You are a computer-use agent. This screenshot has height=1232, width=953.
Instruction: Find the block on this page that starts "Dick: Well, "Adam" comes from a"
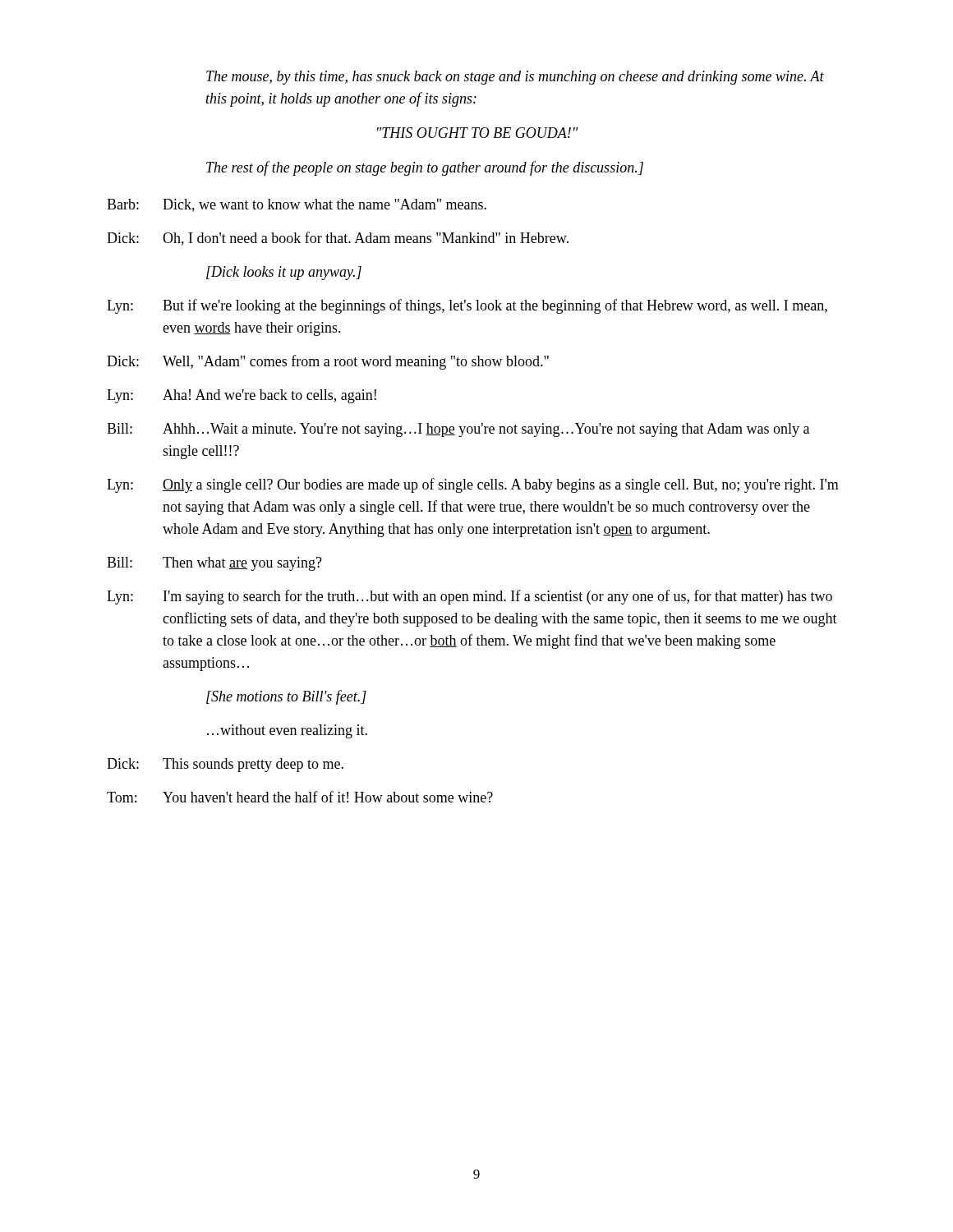pos(476,362)
